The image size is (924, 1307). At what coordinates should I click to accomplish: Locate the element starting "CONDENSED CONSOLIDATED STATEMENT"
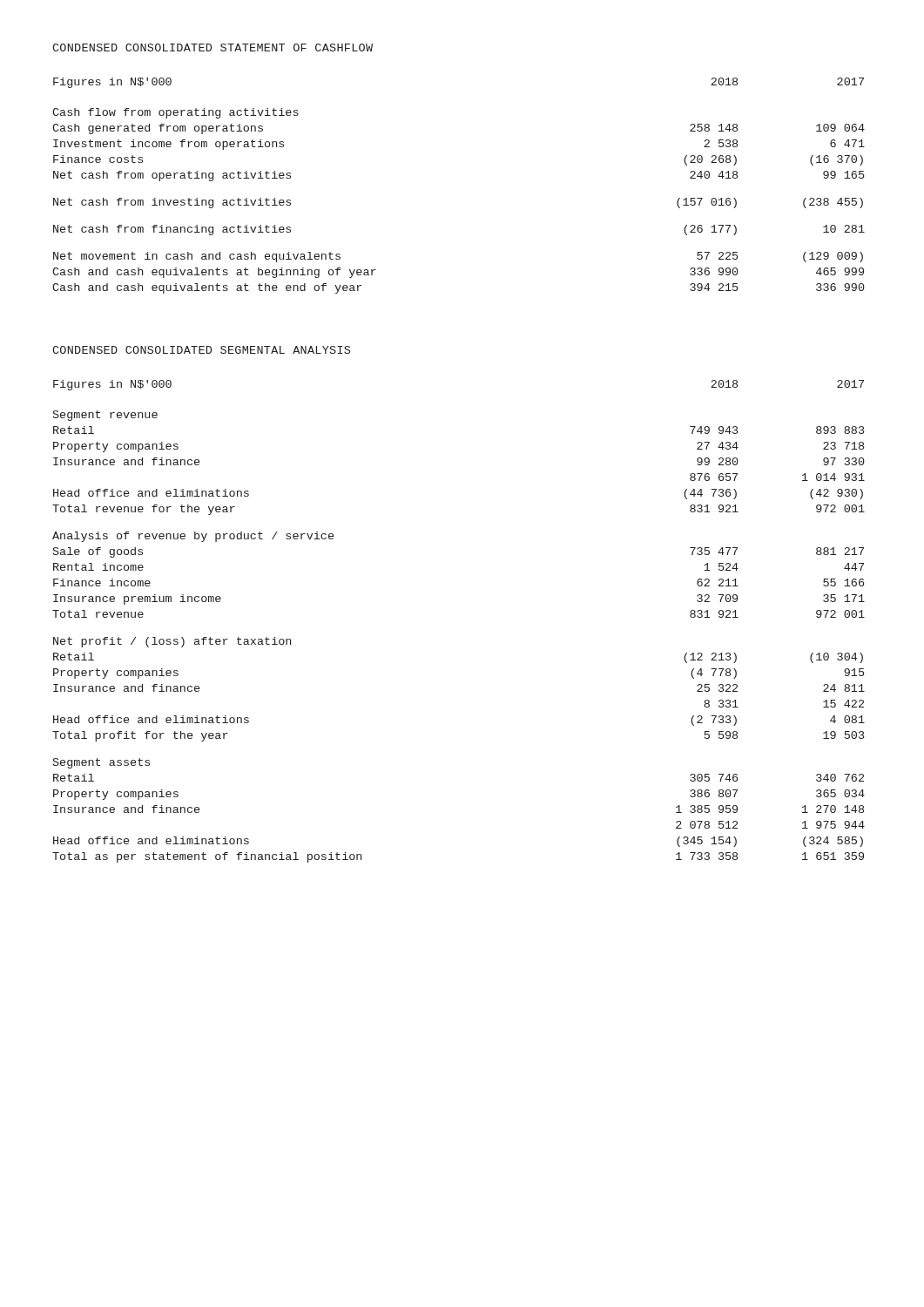[213, 48]
